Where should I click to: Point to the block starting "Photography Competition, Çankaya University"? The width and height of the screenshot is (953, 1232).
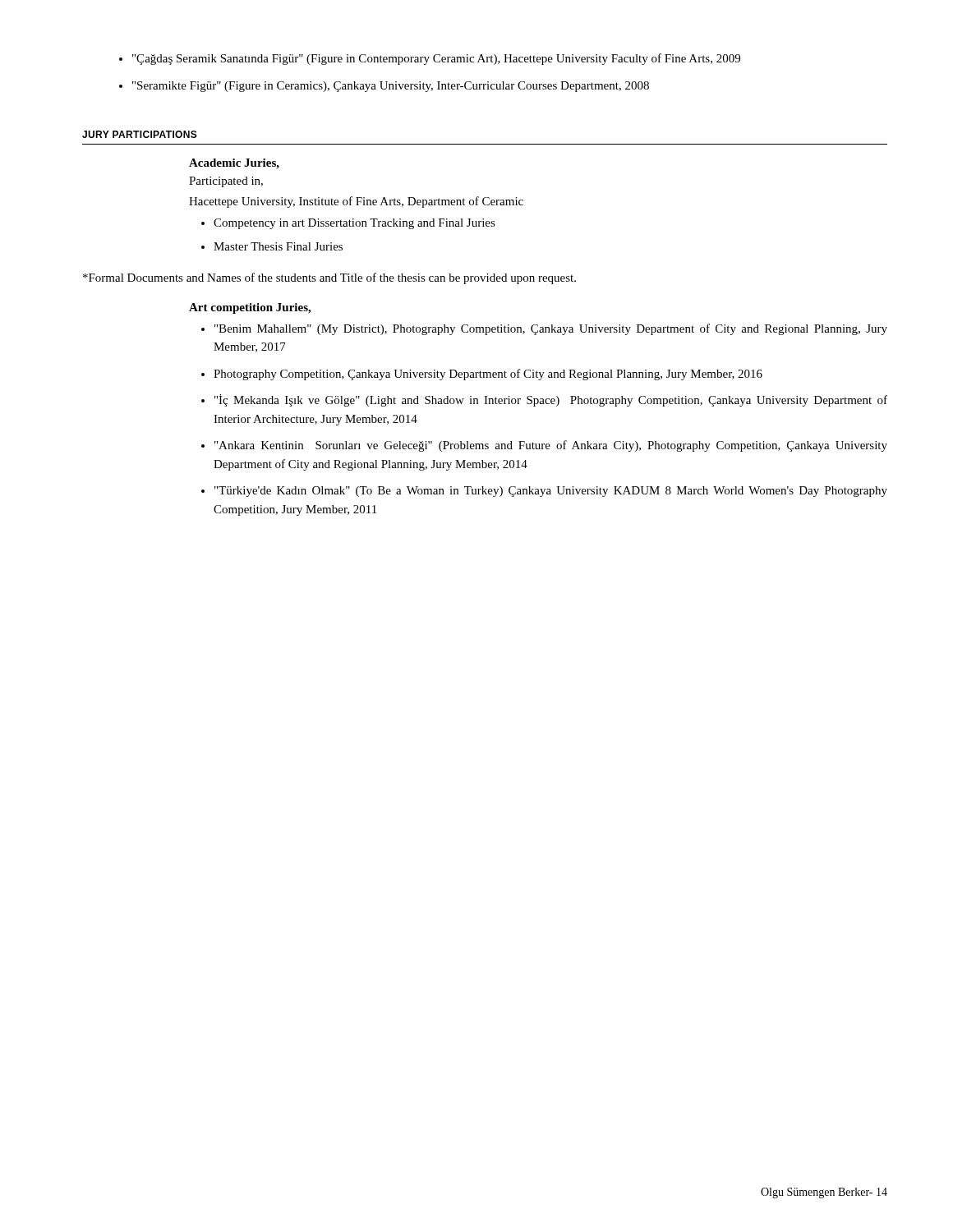488,373
